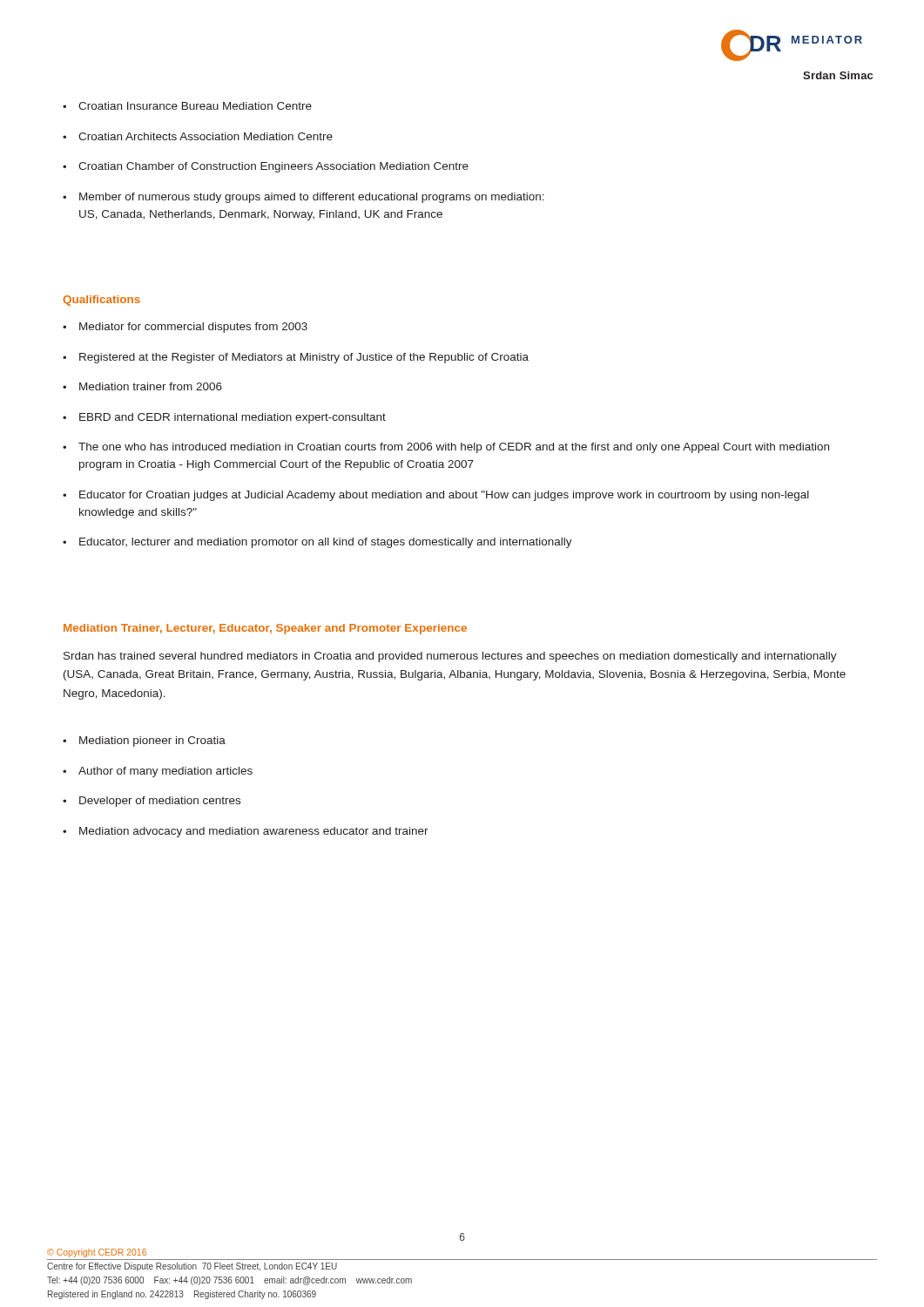The height and width of the screenshot is (1307, 924).
Task: Navigate to the text block starting "Srdan has trained several hundred mediators in Croatia"
Action: point(454,674)
